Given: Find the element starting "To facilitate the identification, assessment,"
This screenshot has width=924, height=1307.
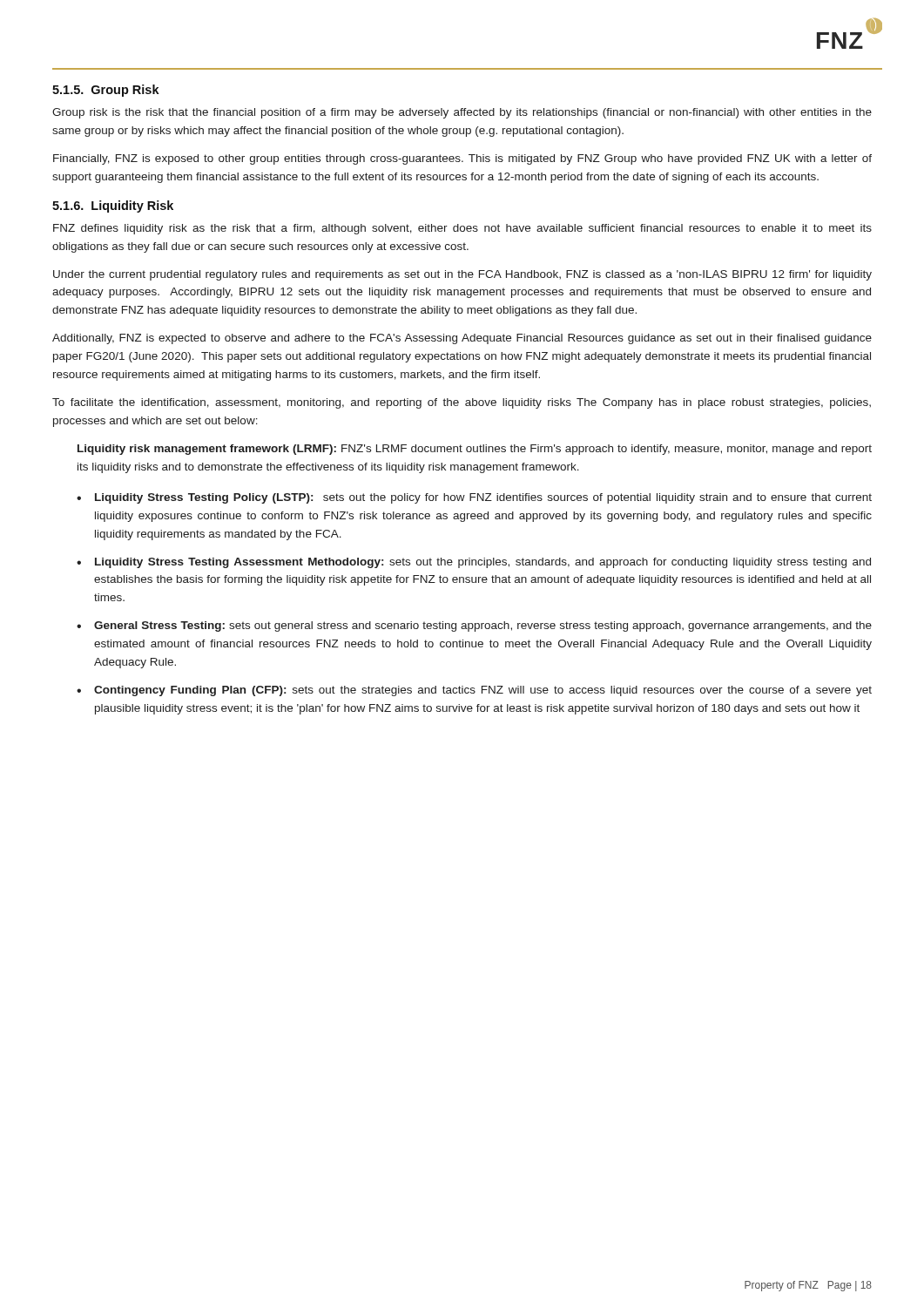Looking at the screenshot, I should click(462, 411).
